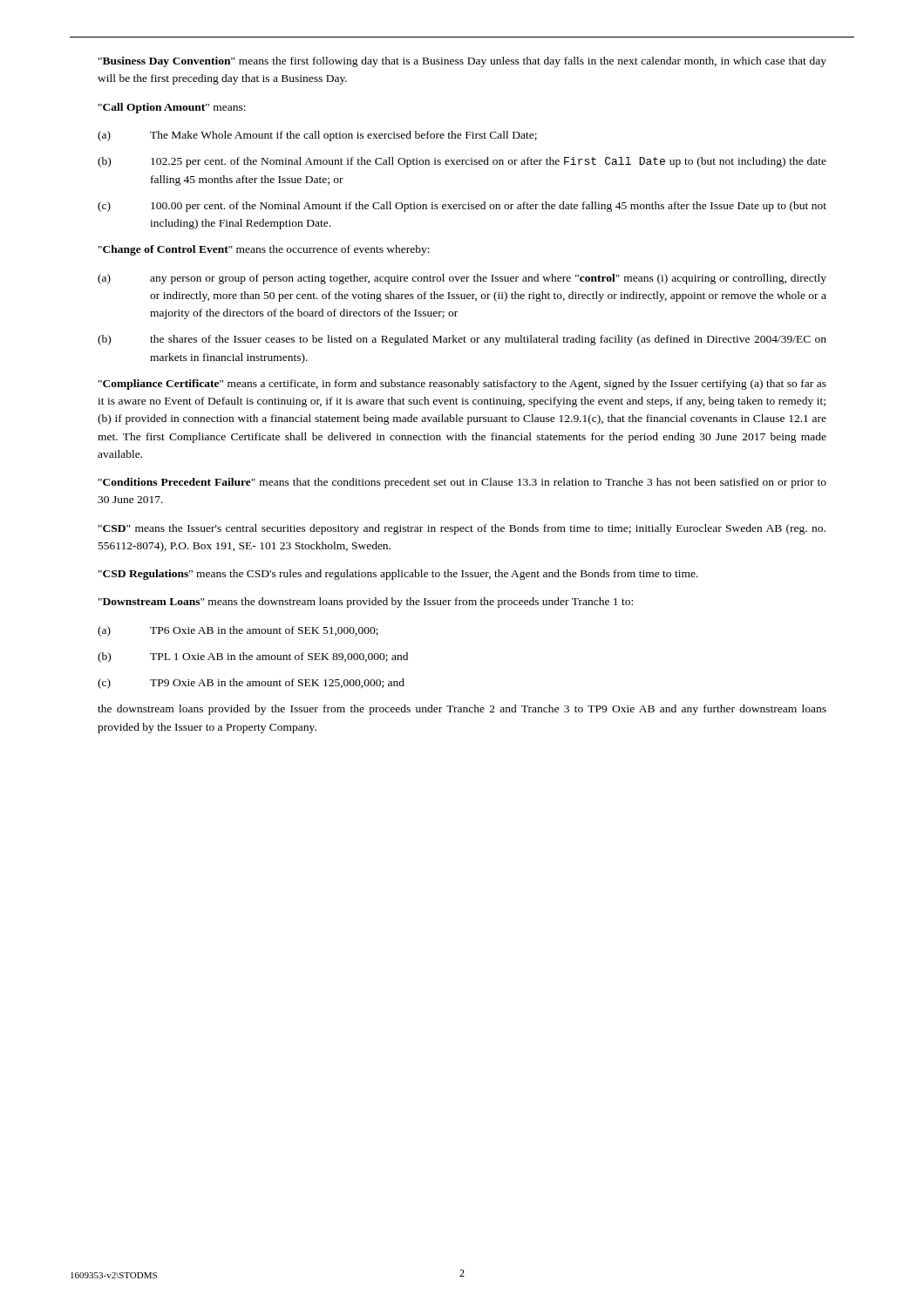
Task: Find the block starting ""Conditions Precedent Failure" means"
Action: (462, 491)
